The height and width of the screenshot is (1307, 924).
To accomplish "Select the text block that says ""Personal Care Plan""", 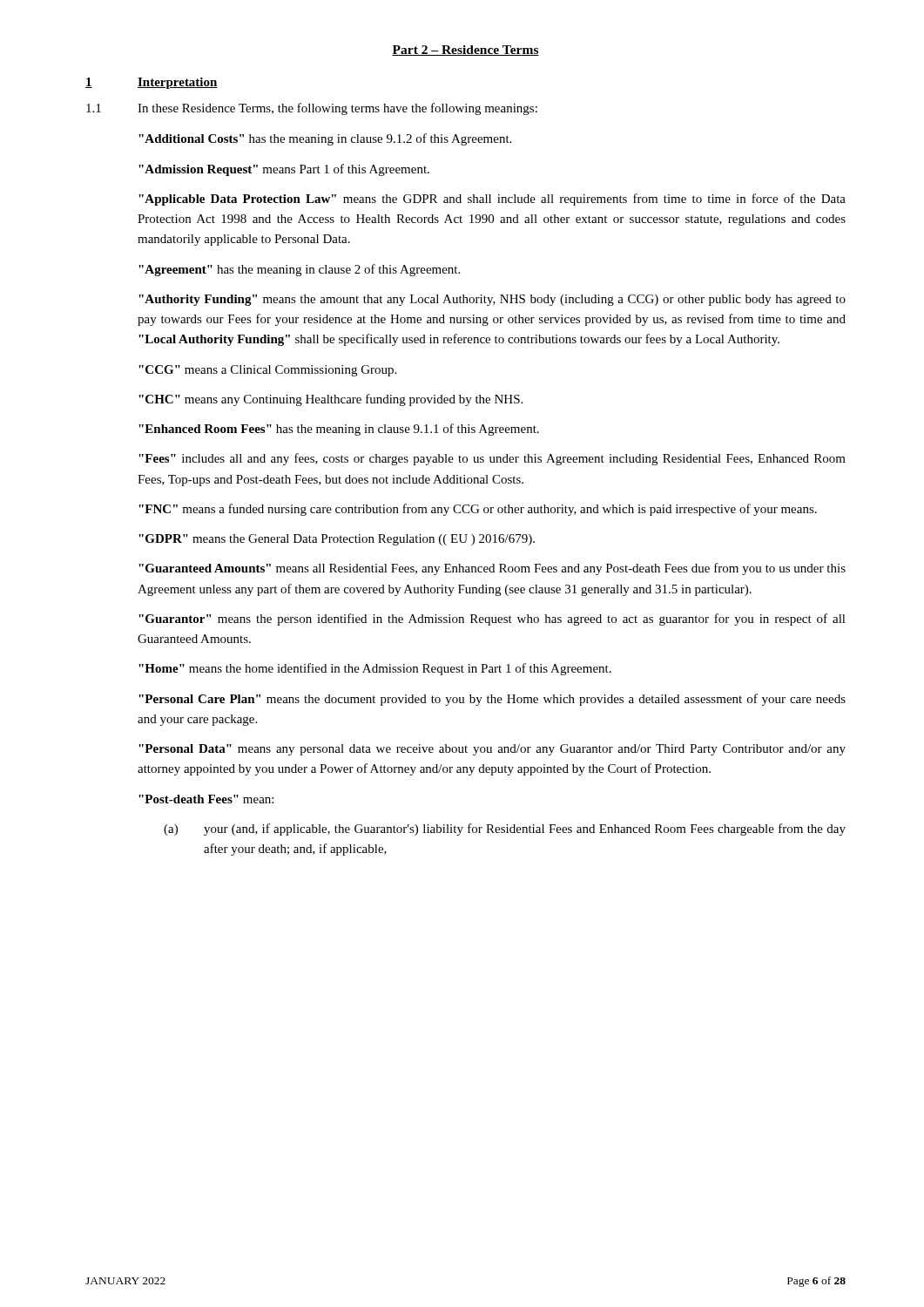I will coord(492,709).
